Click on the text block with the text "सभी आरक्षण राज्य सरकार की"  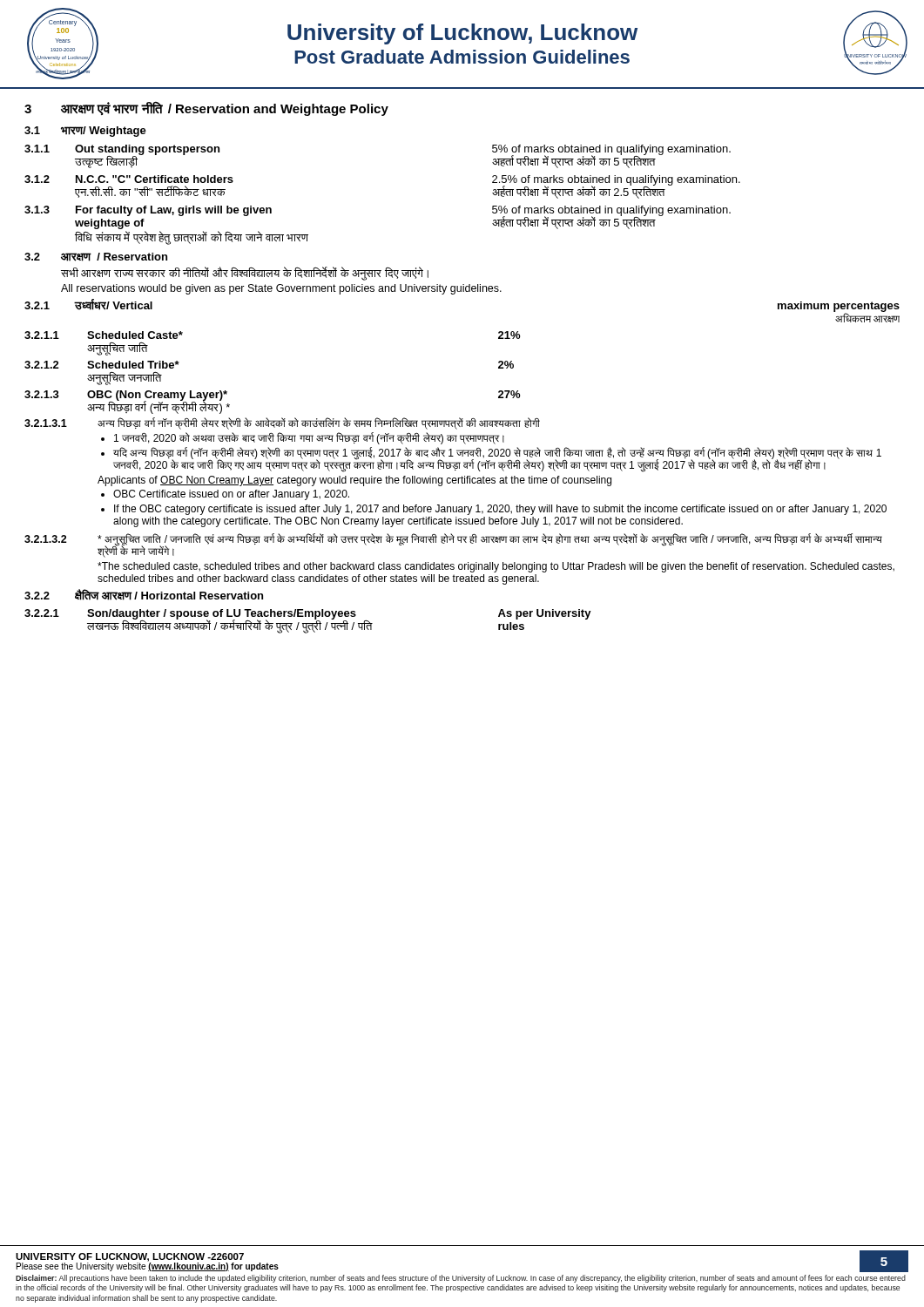pos(246,274)
